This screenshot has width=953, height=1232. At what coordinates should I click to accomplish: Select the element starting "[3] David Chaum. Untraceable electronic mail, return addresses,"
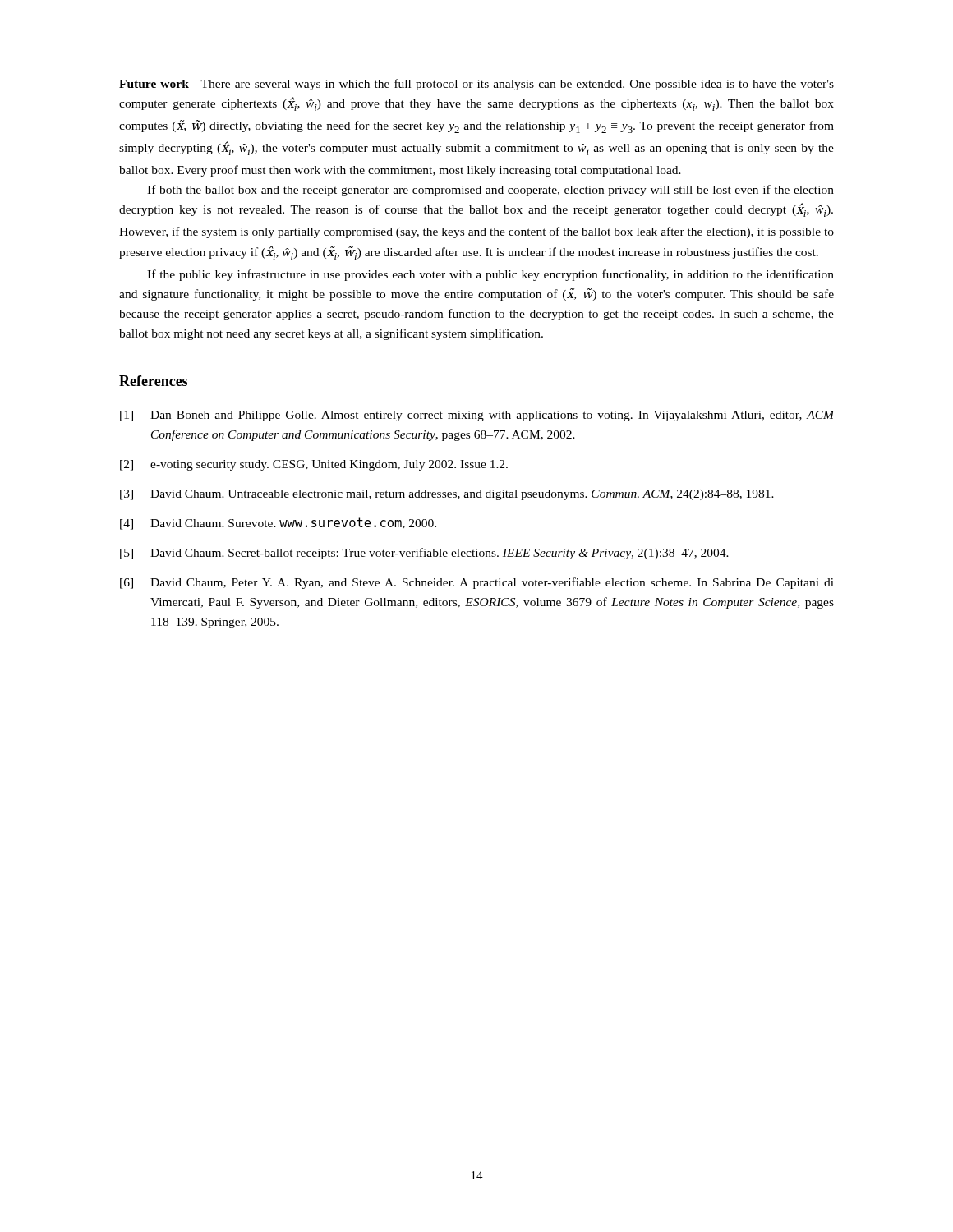(476, 493)
